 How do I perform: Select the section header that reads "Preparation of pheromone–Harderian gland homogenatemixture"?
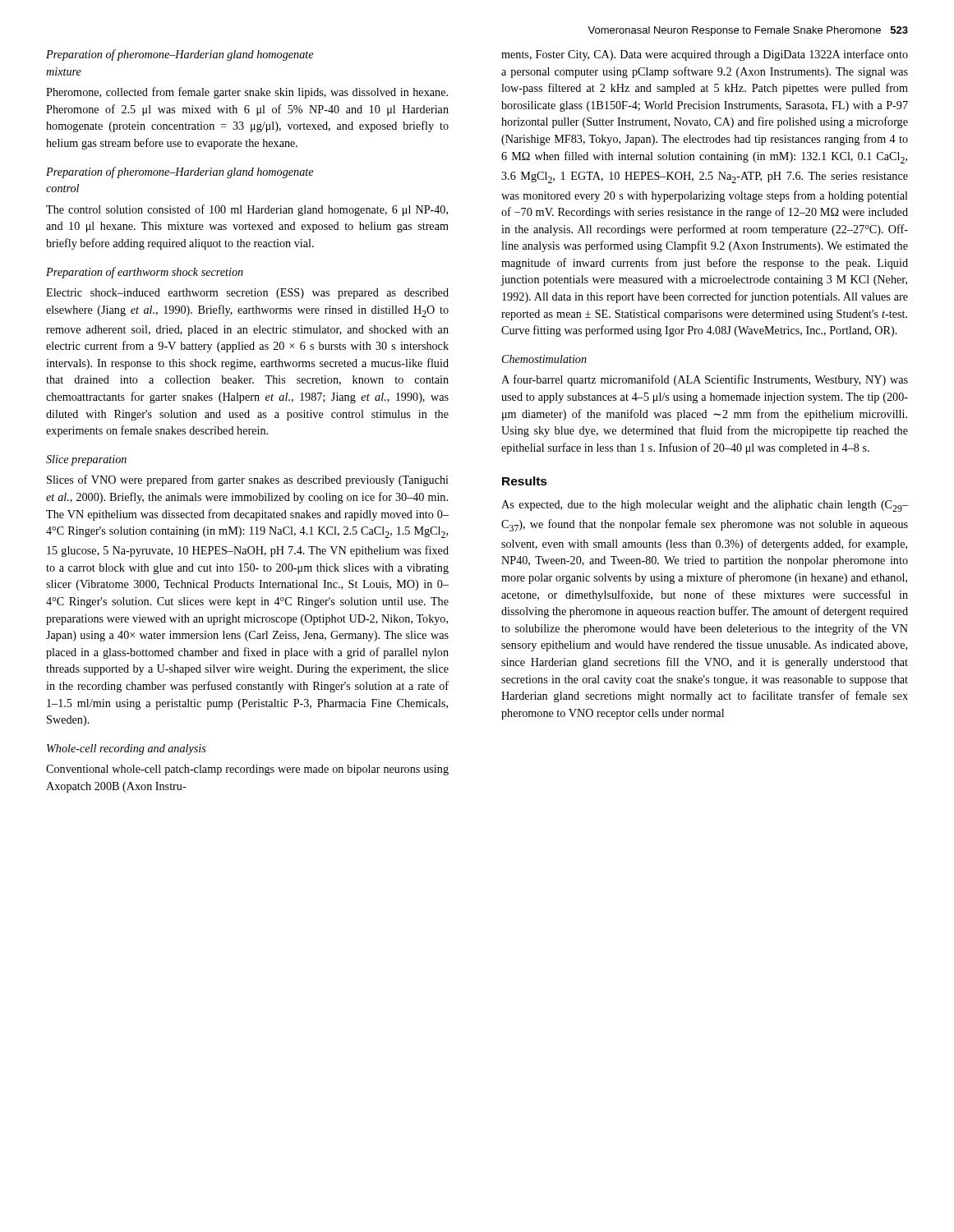click(x=180, y=63)
